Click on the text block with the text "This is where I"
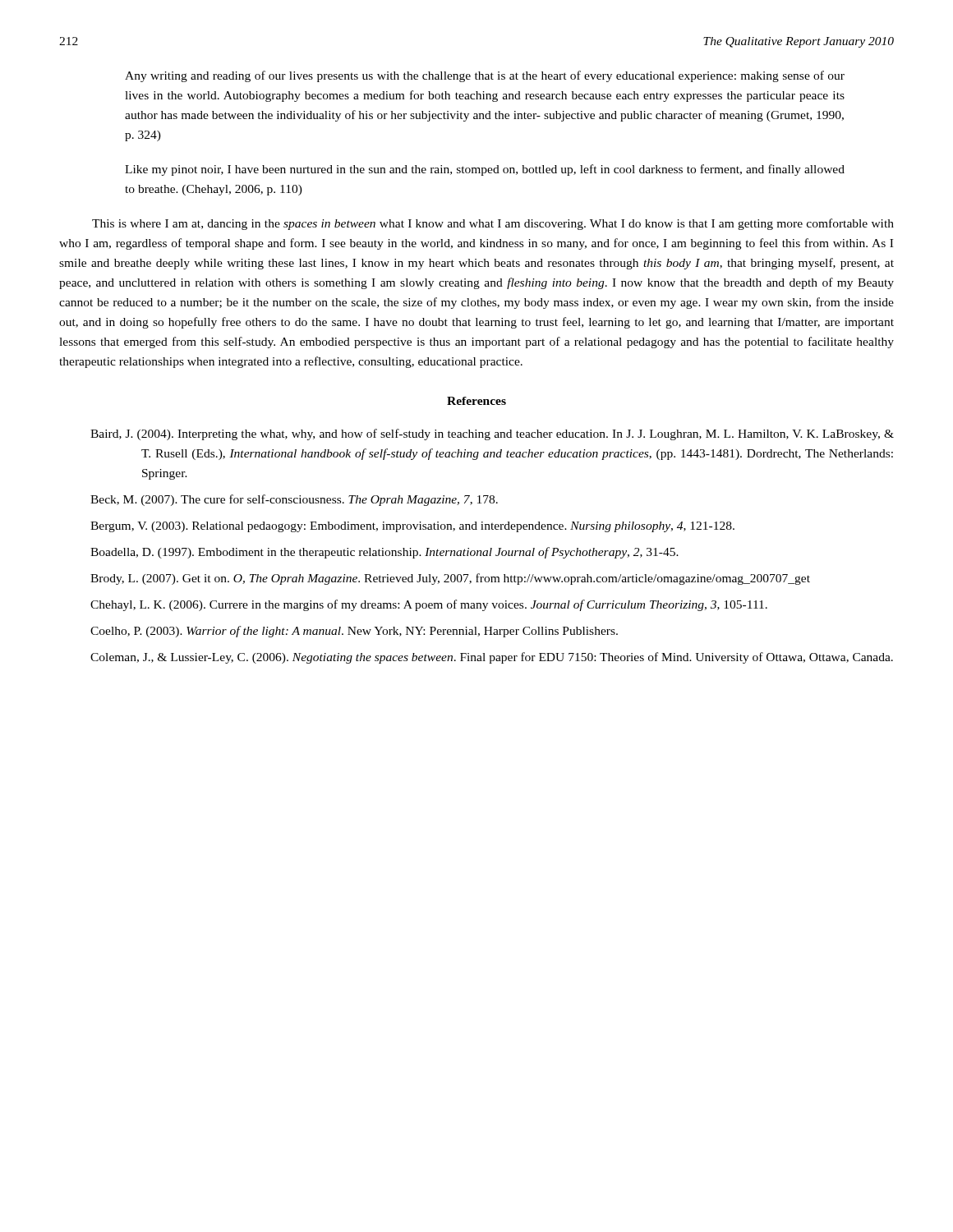Viewport: 953px width, 1232px height. 476,292
